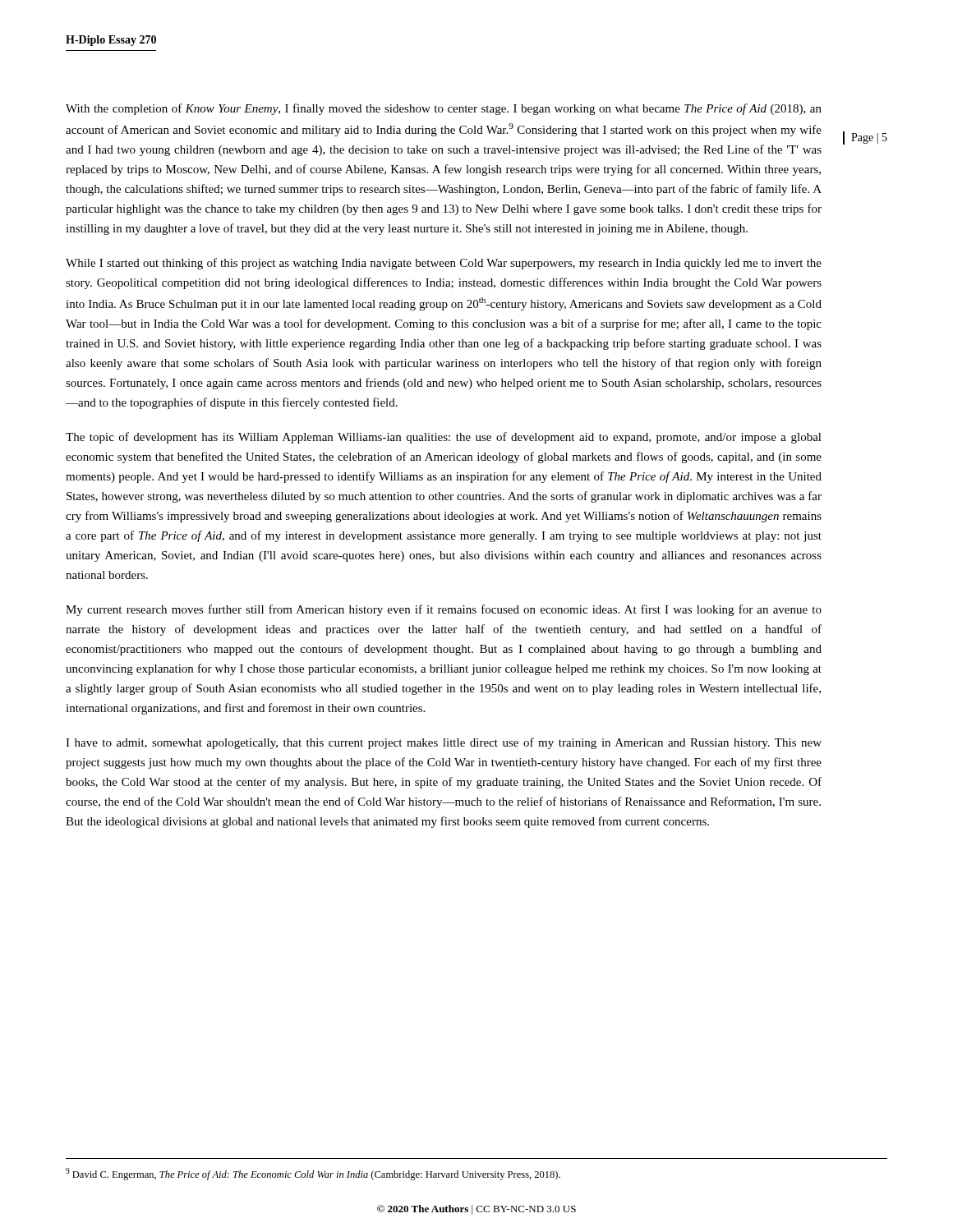The width and height of the screenshot is (953, 1232).
Task: Point to the region starting "My current research moves further still"
Action: 444,659
